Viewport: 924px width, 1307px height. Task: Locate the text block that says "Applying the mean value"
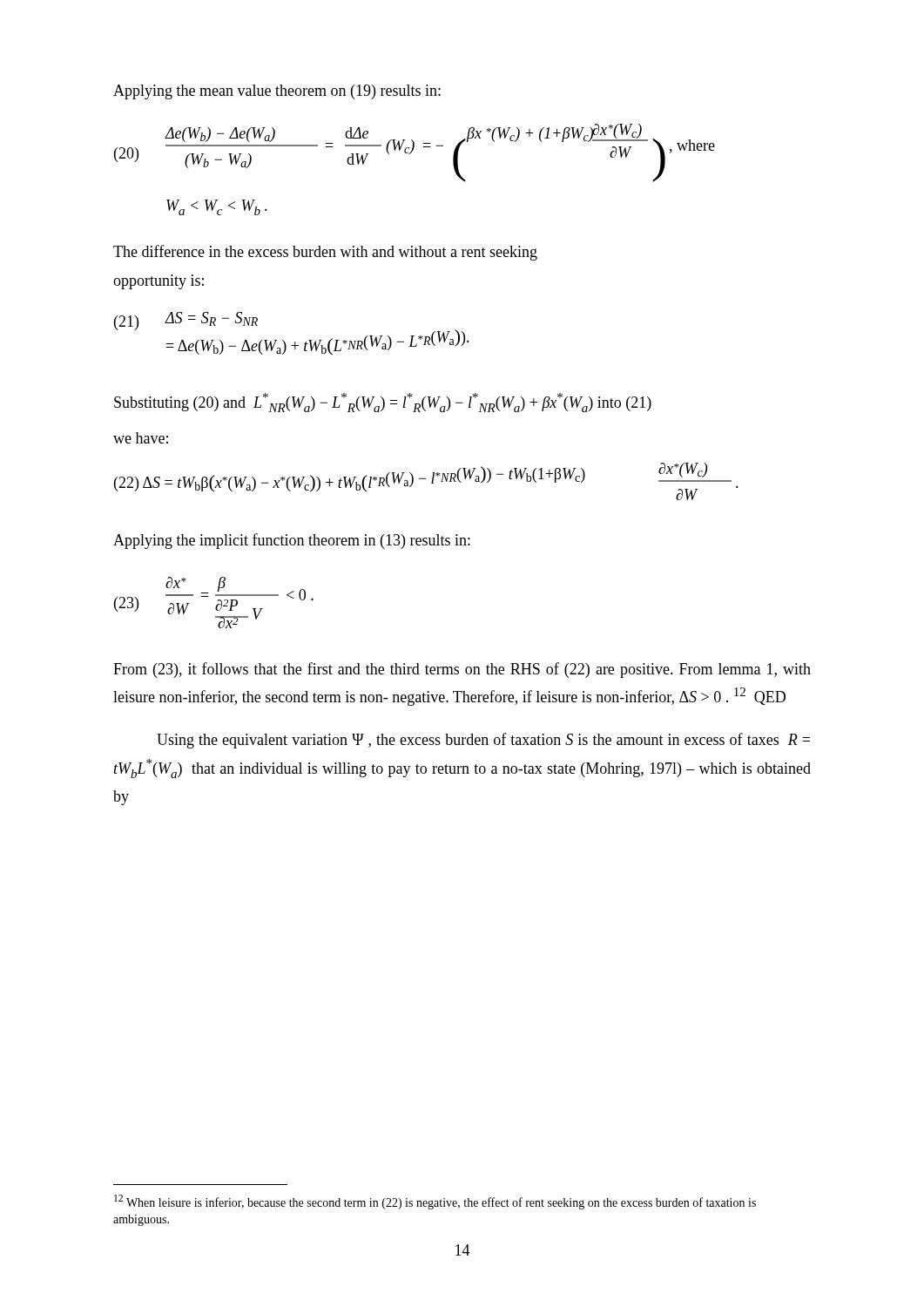pos(277,91)
